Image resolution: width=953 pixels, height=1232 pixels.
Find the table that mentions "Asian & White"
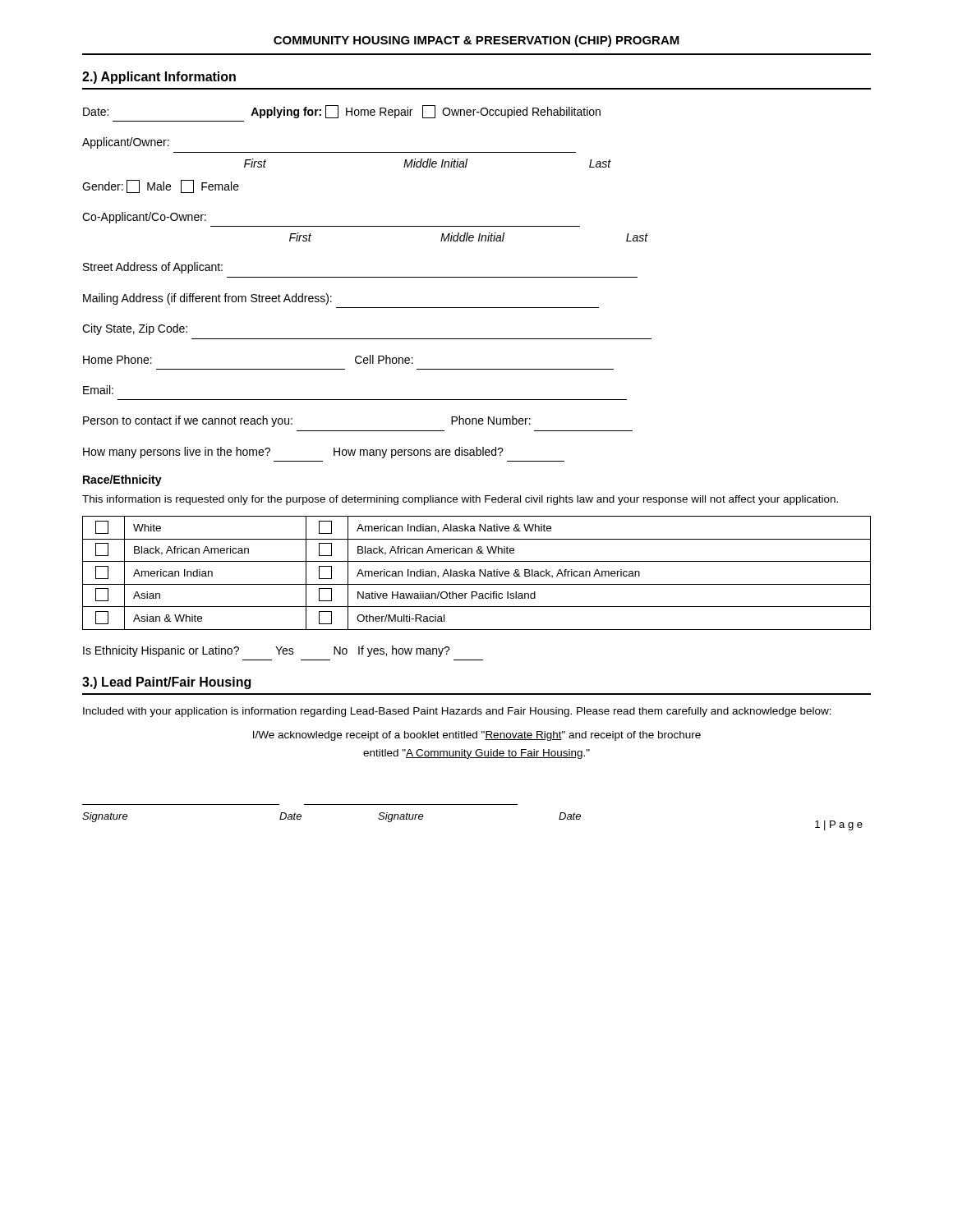coord(476,573)
